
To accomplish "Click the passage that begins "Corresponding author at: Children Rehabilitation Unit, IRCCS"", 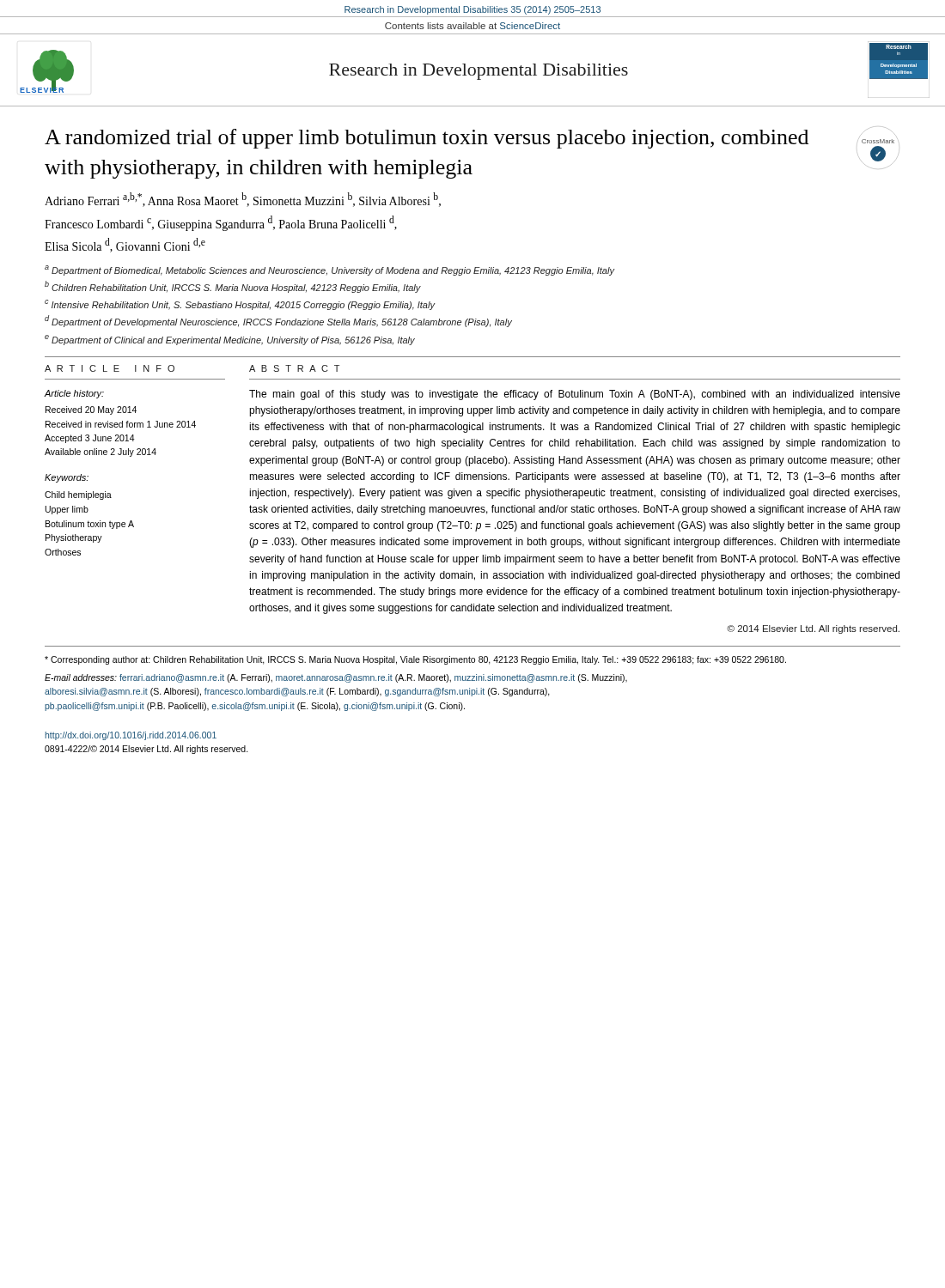I will pyautogui.click(x=416, y=660).
